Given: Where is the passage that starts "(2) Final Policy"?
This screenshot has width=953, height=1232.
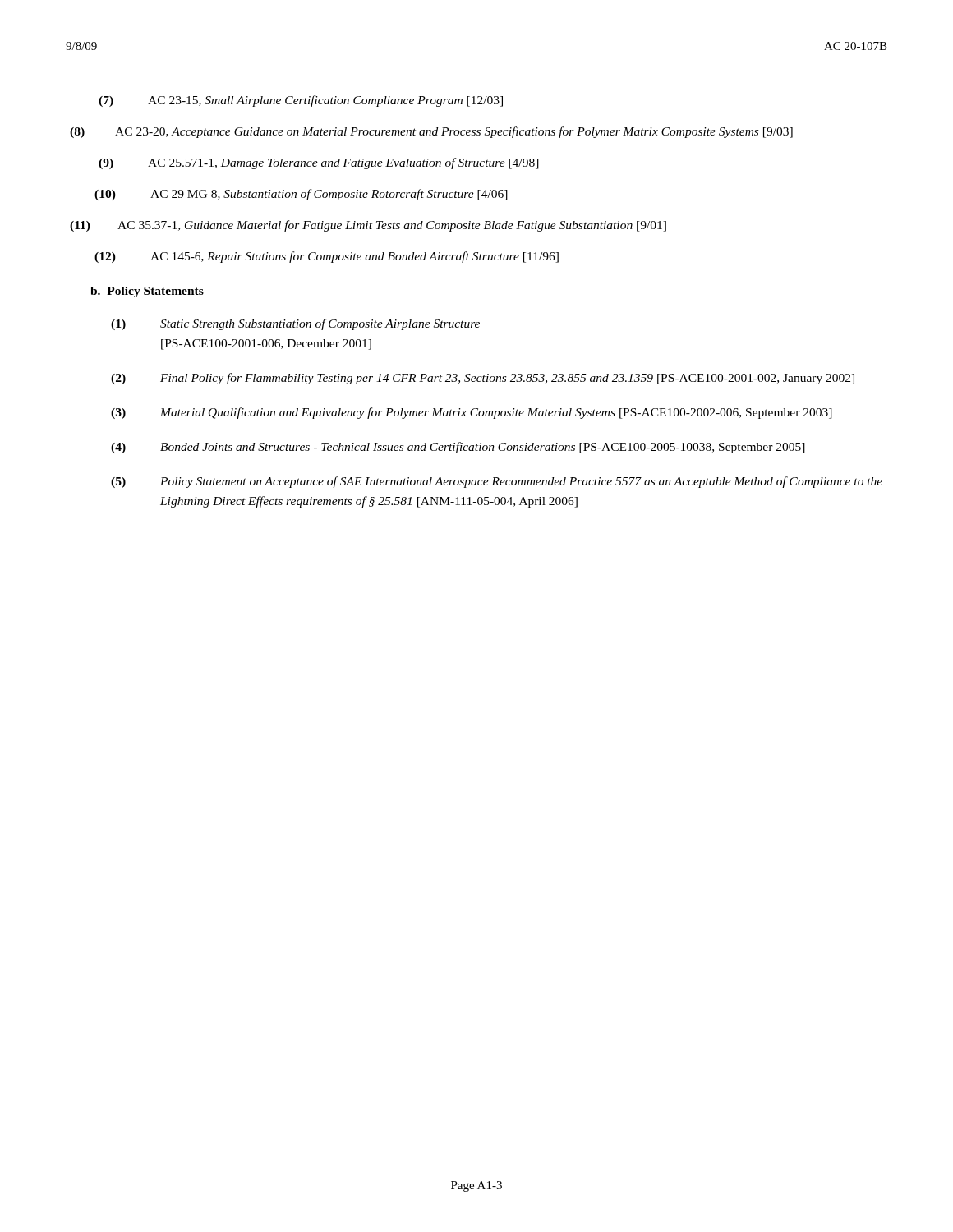Looking at the screenshot, I should [x=476, y=378].
